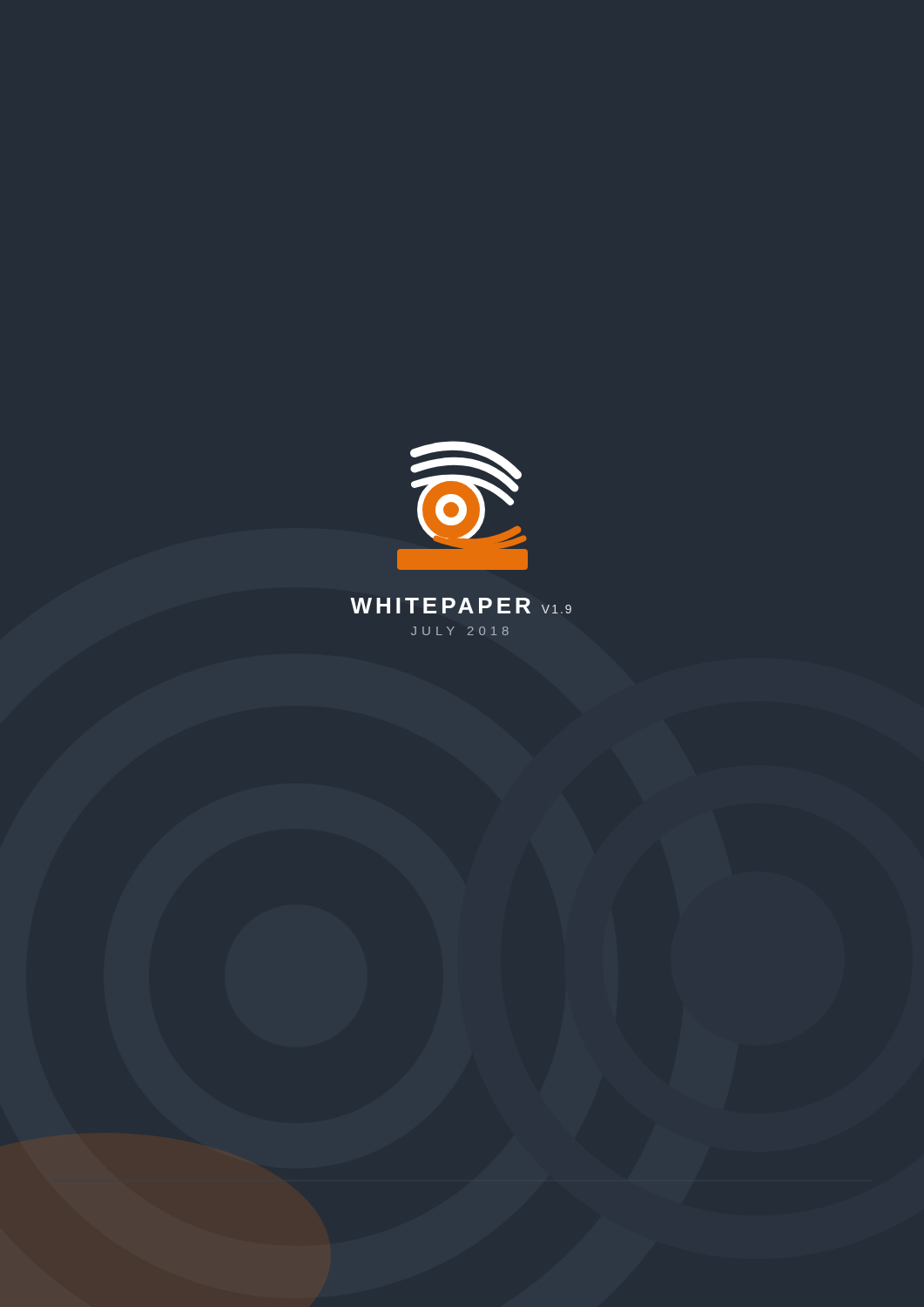
Task: Where does it say "JULY 2018"?
Action: [x=462, y=630]
